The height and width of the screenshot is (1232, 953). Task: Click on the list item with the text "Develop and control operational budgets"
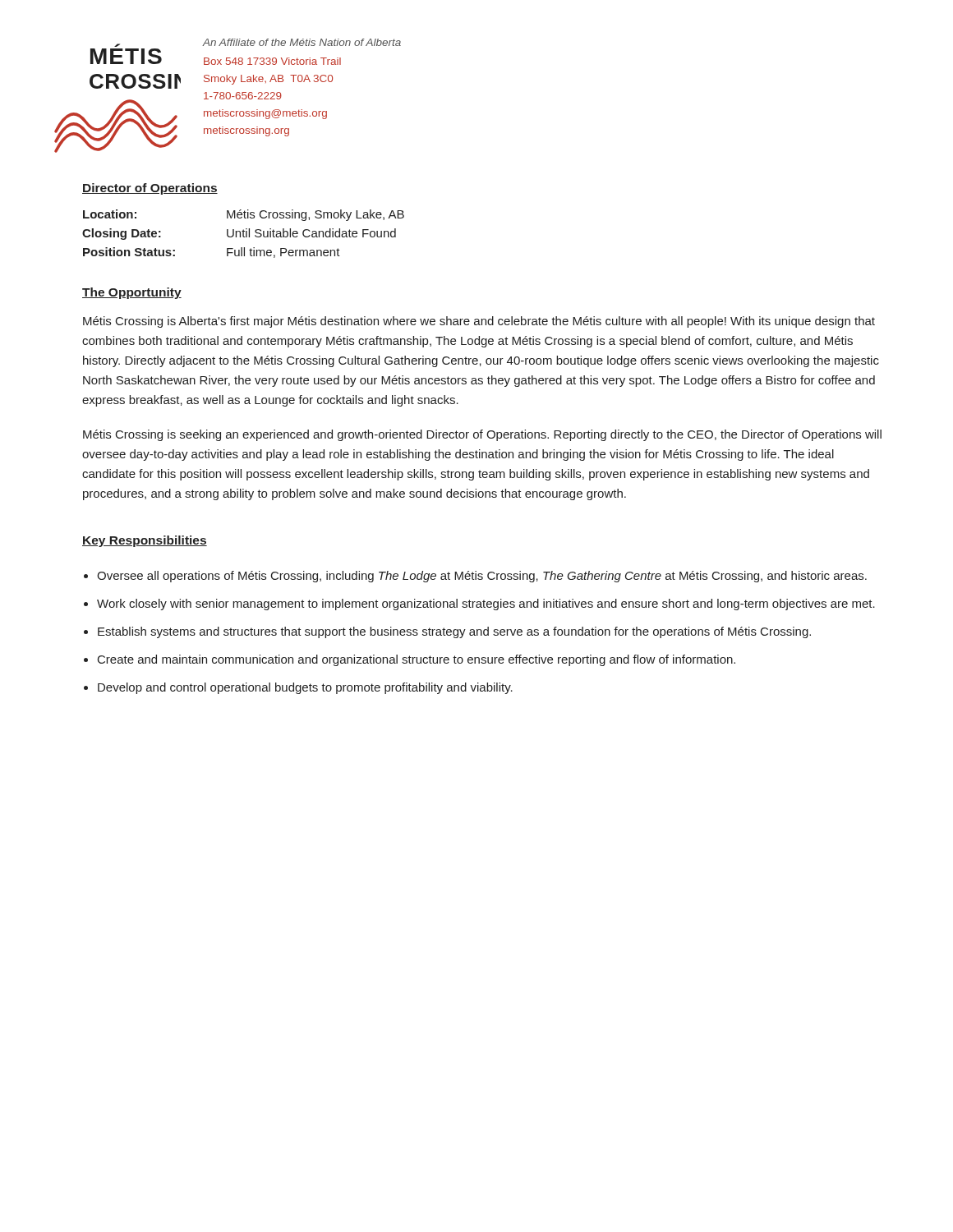pos(305,687)
